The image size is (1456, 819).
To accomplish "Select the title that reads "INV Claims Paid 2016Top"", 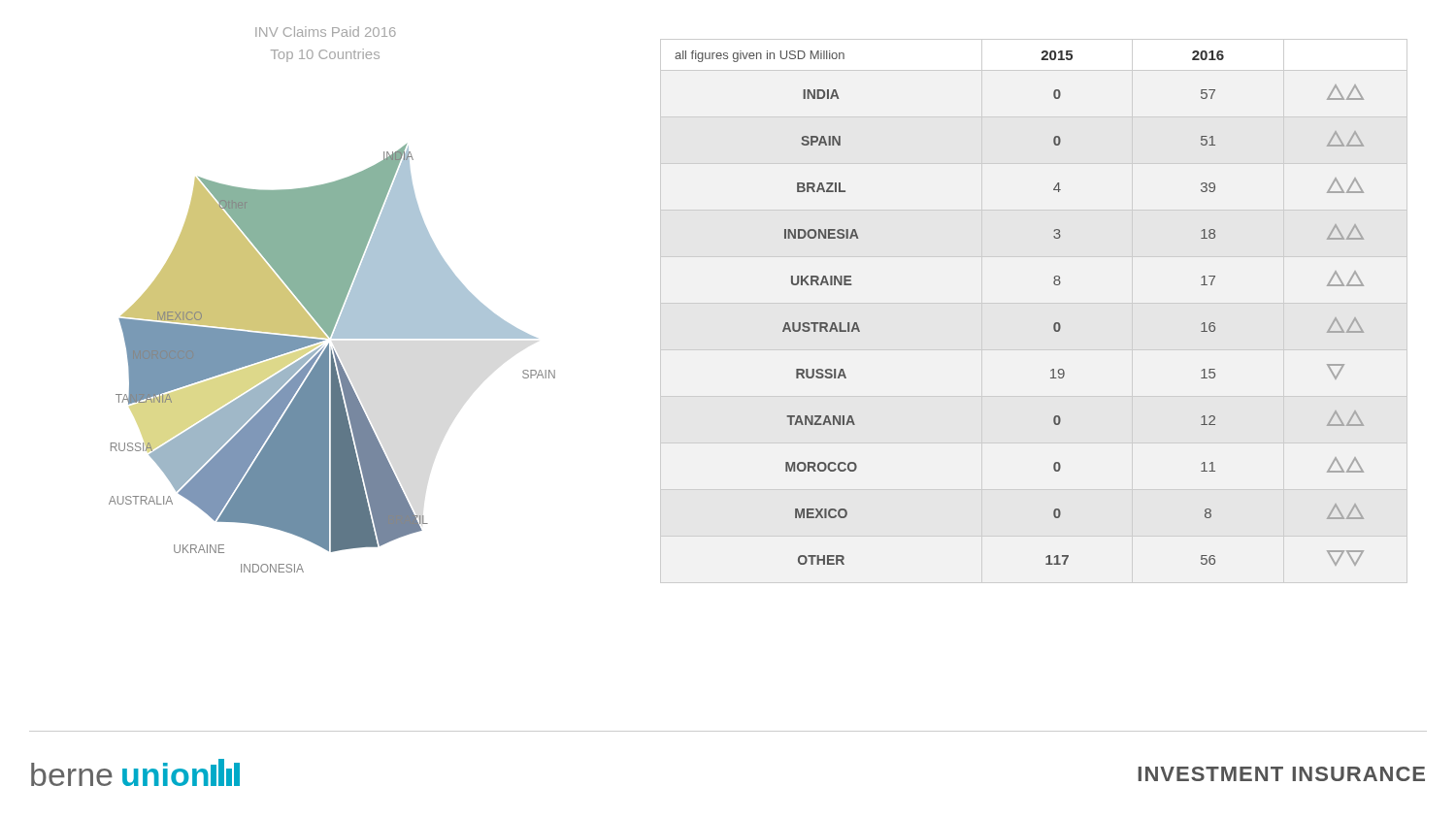I will click(325, 42).
